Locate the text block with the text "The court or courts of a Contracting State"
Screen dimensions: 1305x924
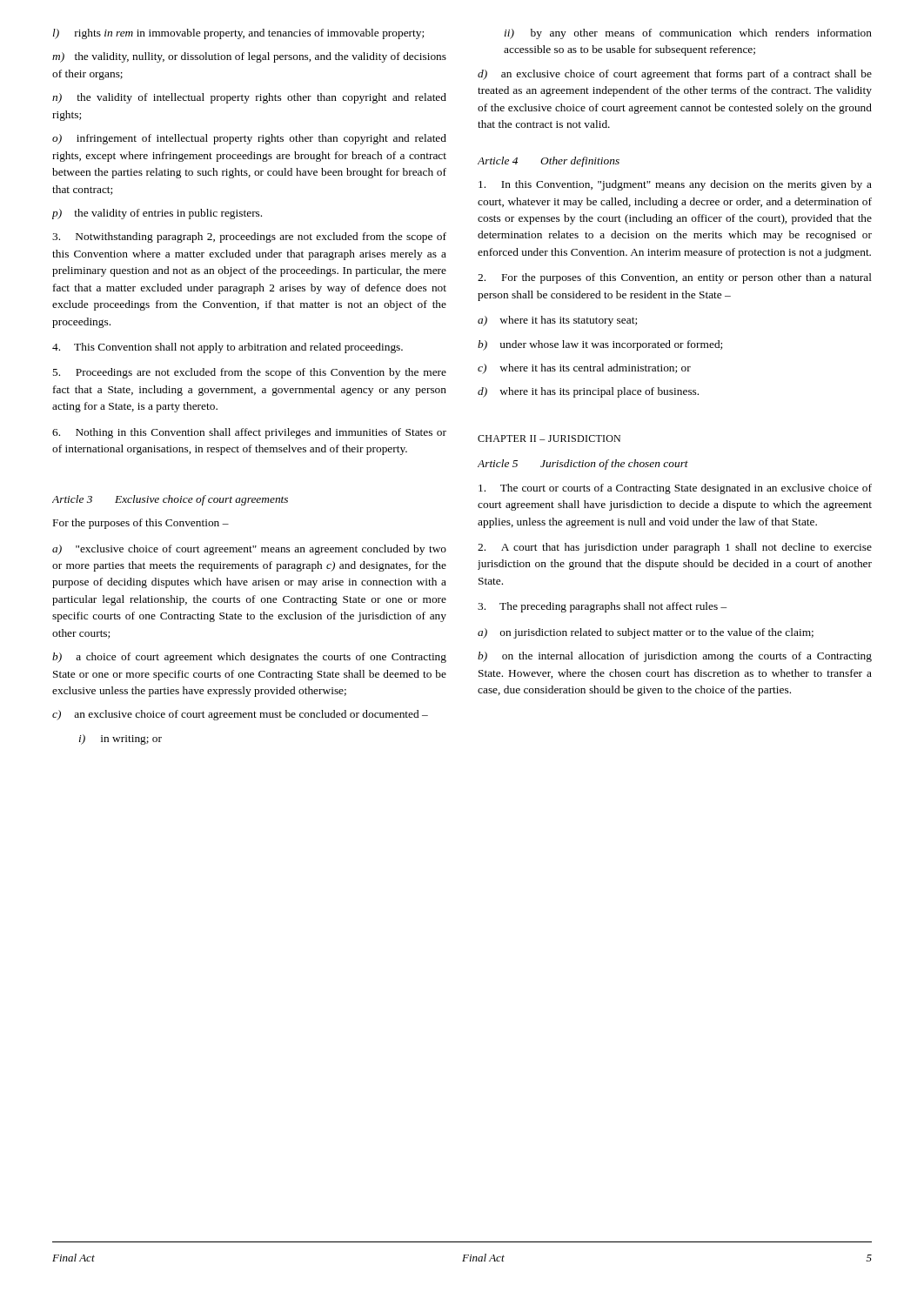675,504
